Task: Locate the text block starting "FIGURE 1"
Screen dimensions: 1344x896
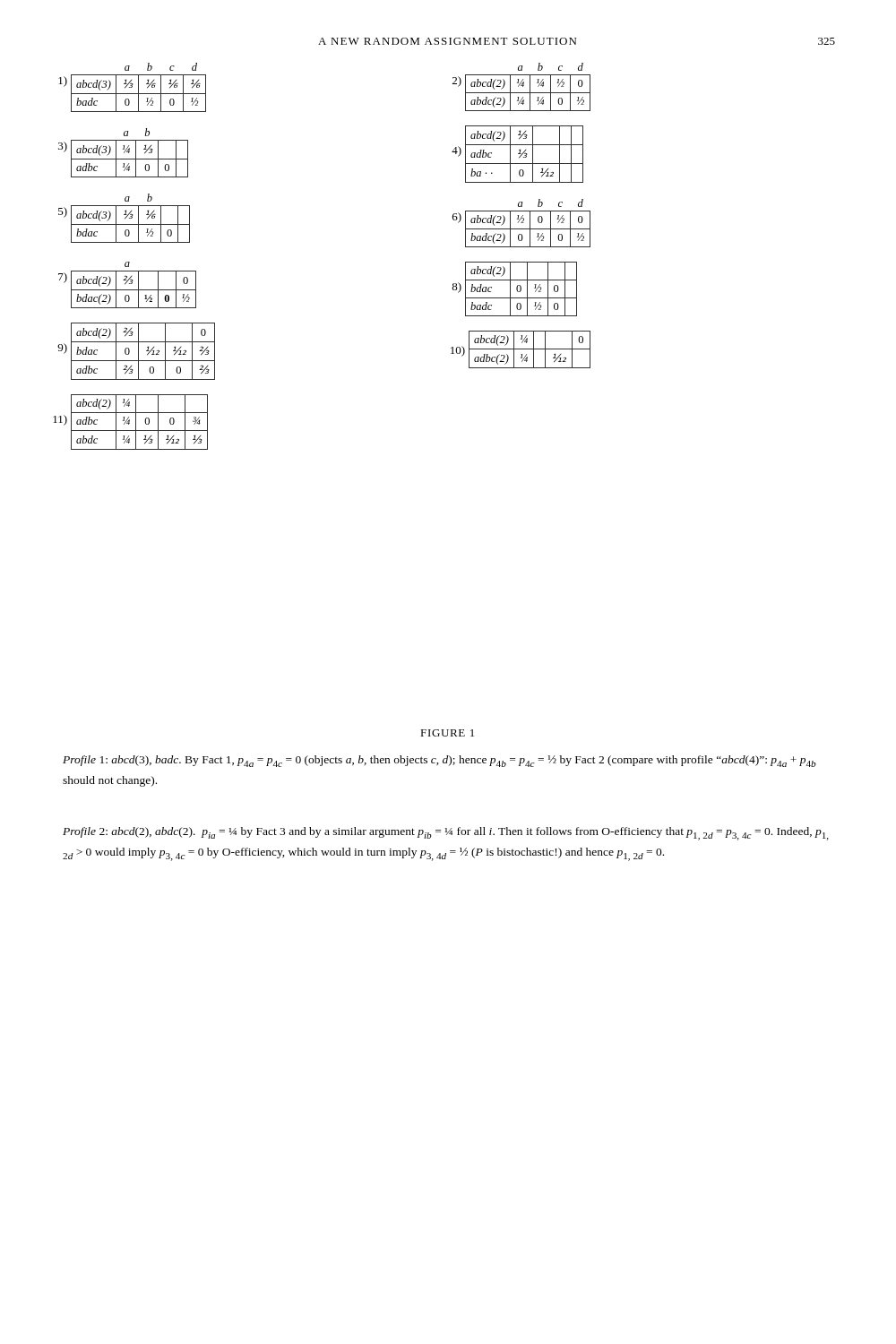Action: point(448,732)
